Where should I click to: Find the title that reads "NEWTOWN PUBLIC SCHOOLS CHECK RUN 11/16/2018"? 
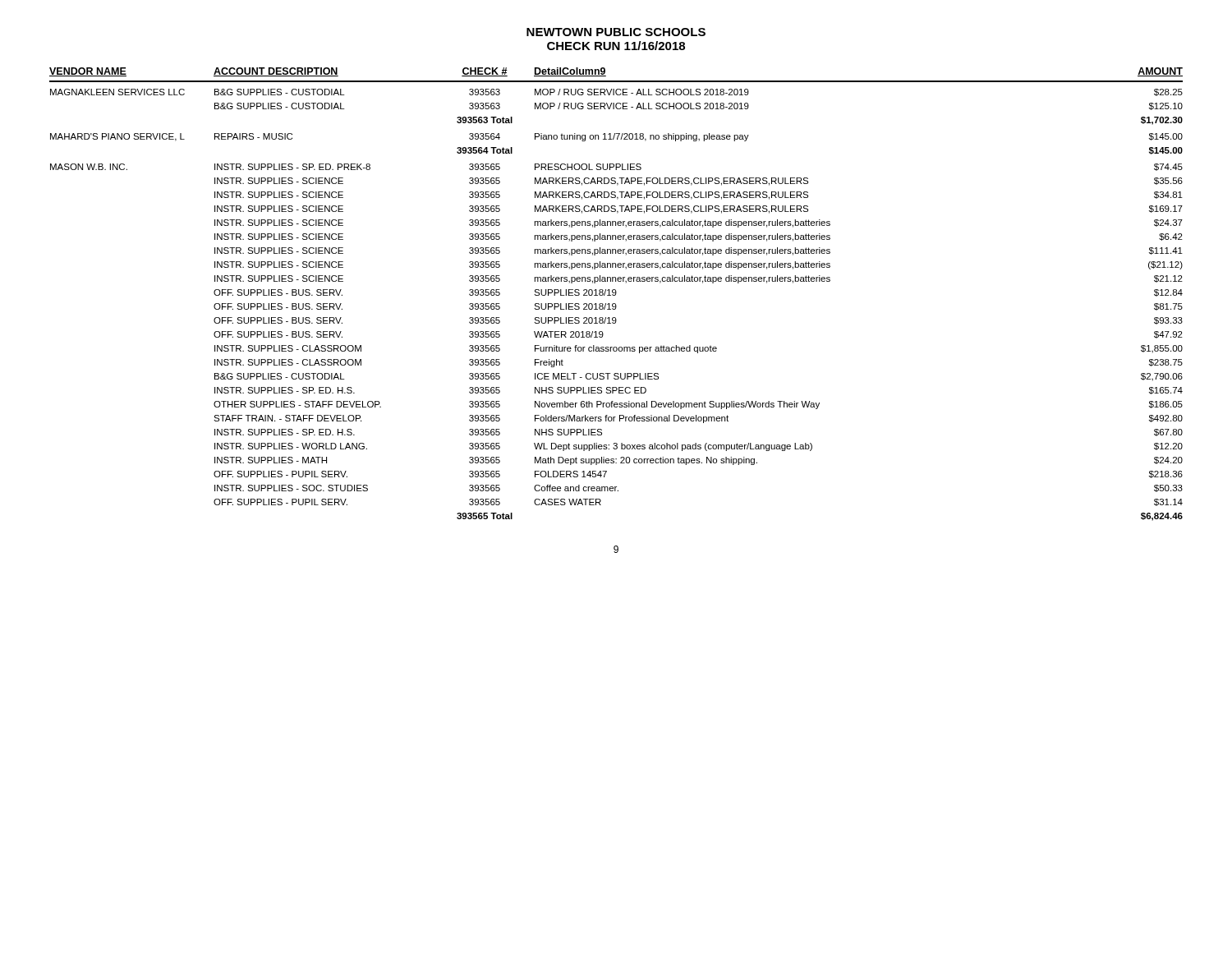tap(616, 39)
